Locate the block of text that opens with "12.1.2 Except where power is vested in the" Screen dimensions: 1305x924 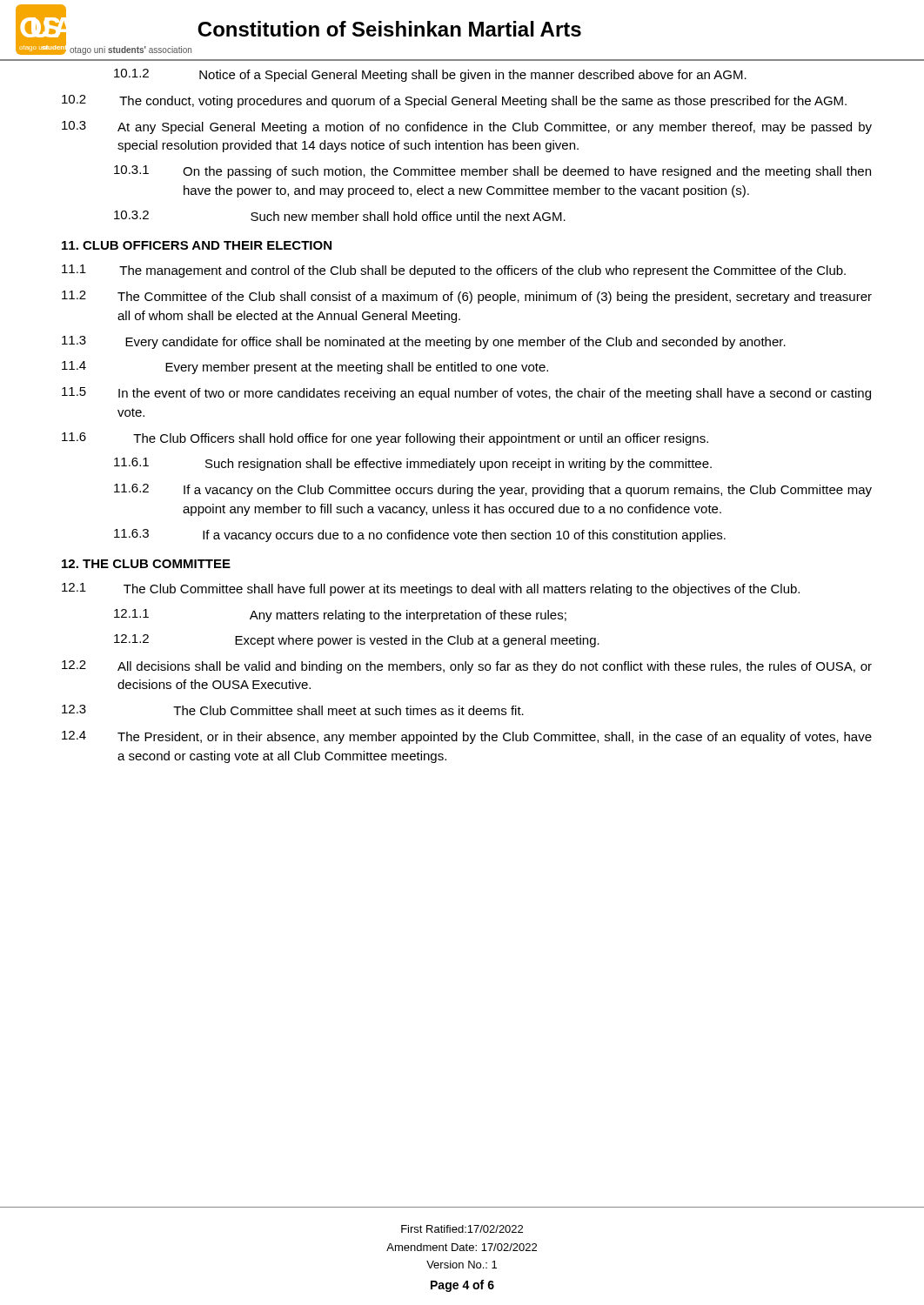tap(492, 640)
